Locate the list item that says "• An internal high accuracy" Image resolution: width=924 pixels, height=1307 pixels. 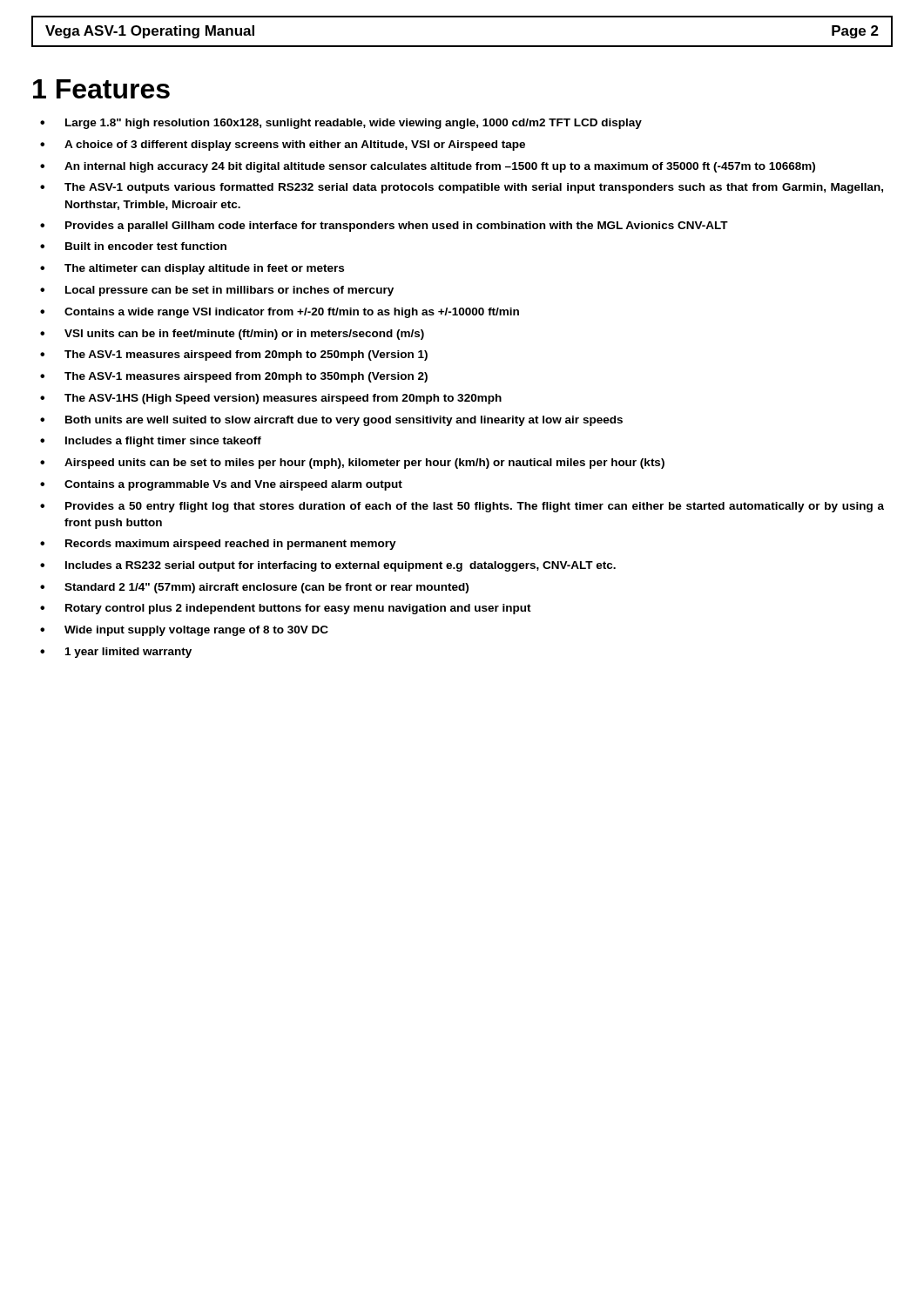[462, 166]
